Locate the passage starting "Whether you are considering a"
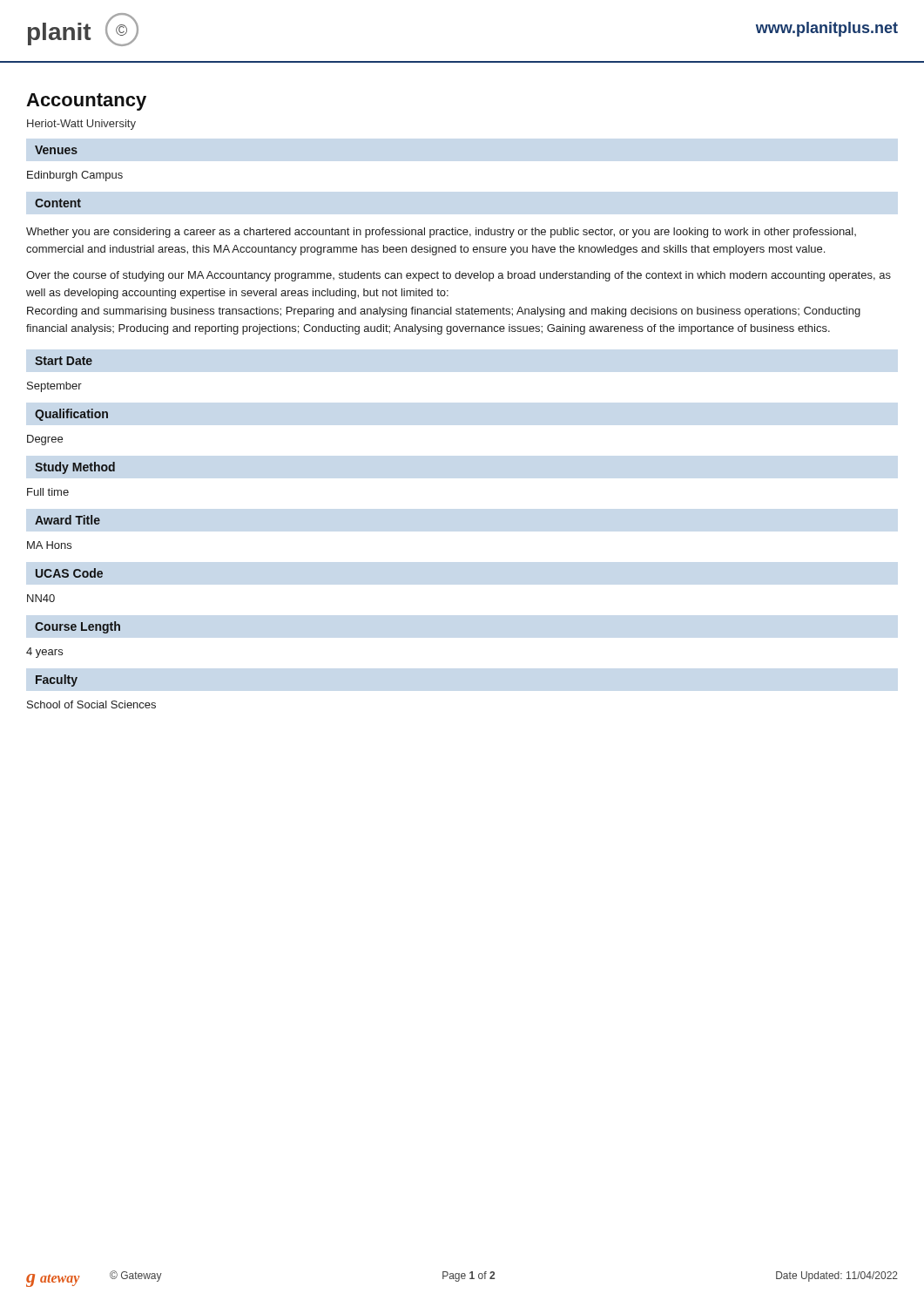The width and height of the screenshot is (924, 1307). [x=441, y=240]
